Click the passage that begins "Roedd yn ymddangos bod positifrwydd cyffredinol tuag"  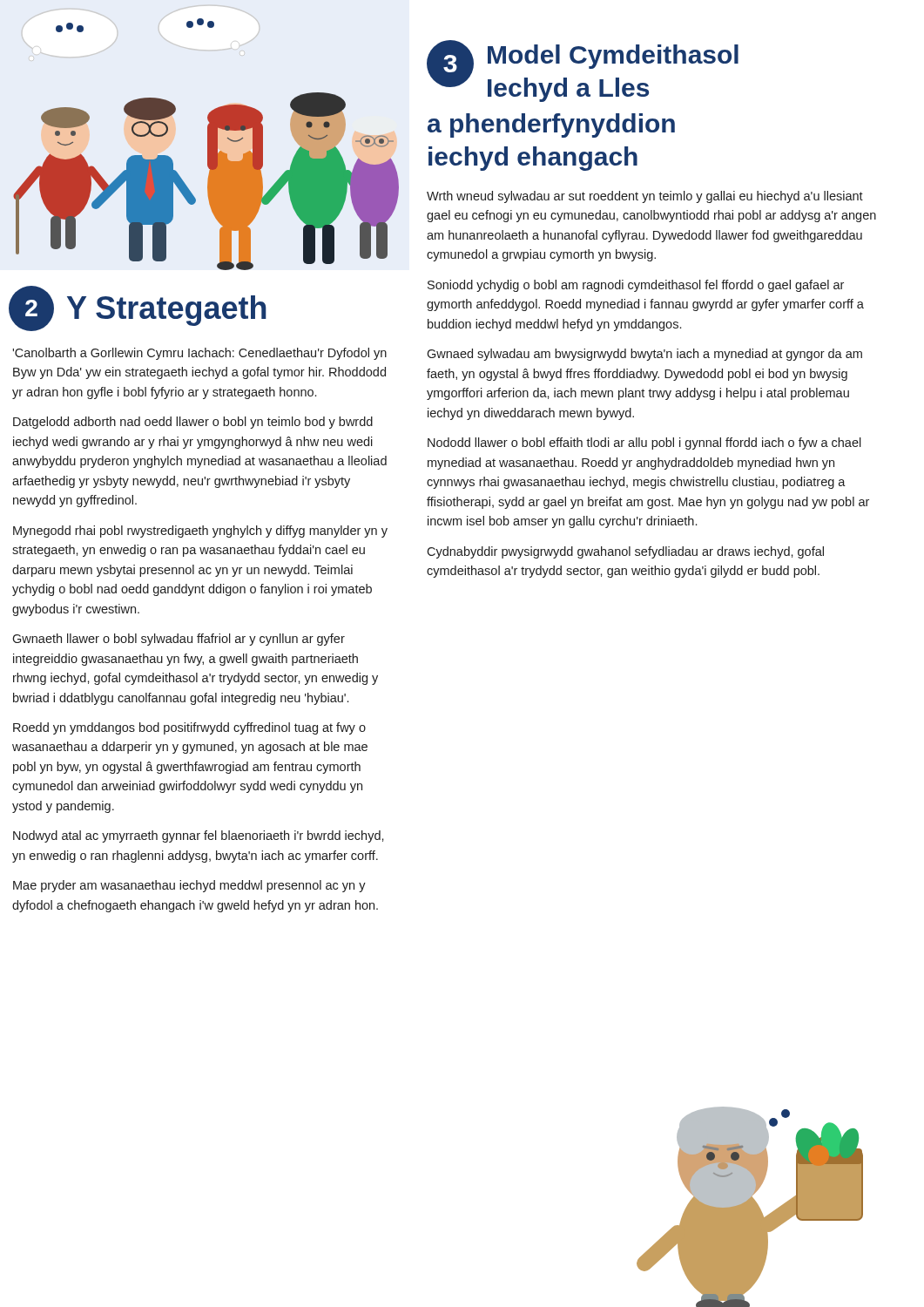point(203,767)
